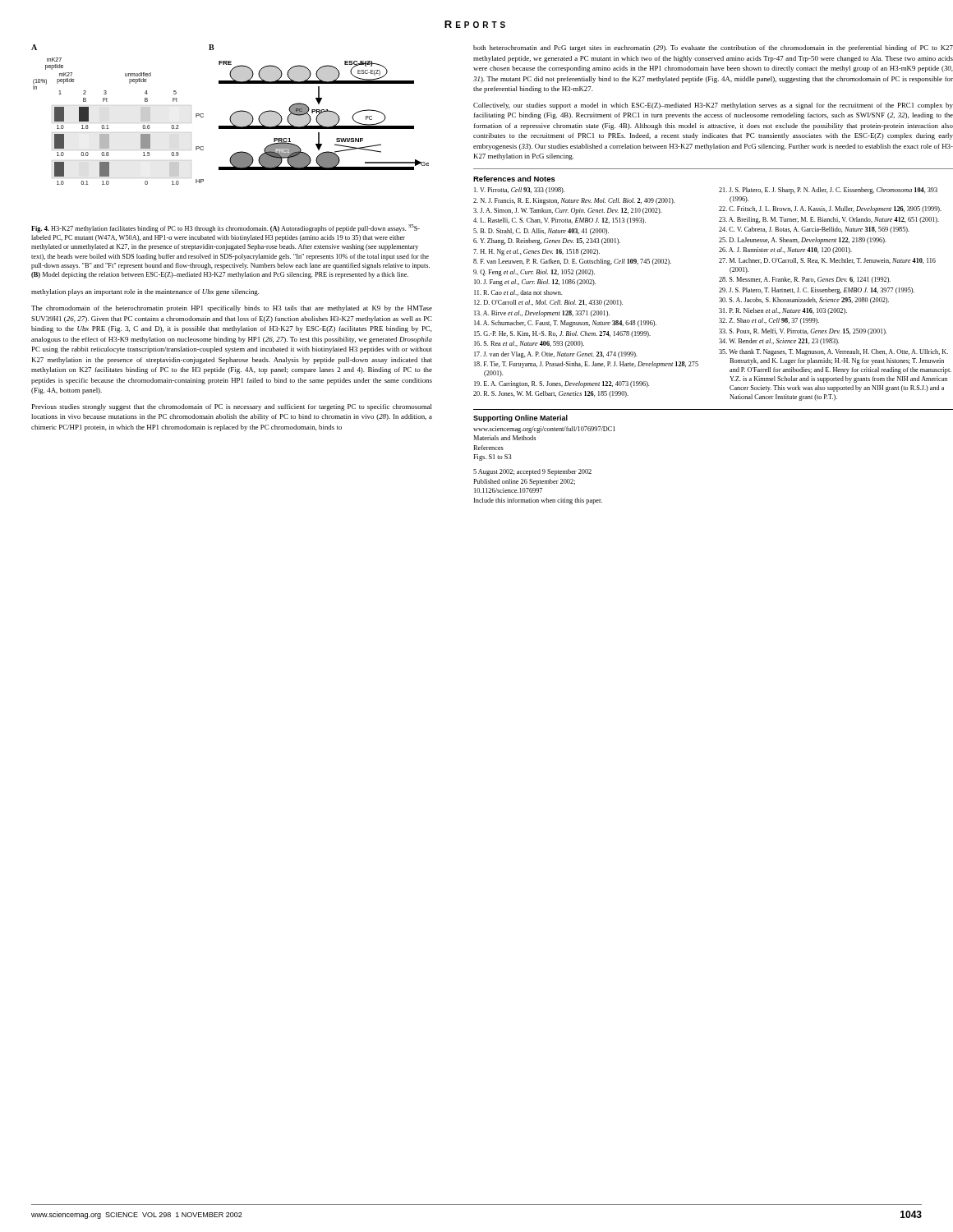
Task: Find the block on this page that starts "33. S. Poux, R. Melfi, V. Pirrotta,"
Action: pos(803,331)
